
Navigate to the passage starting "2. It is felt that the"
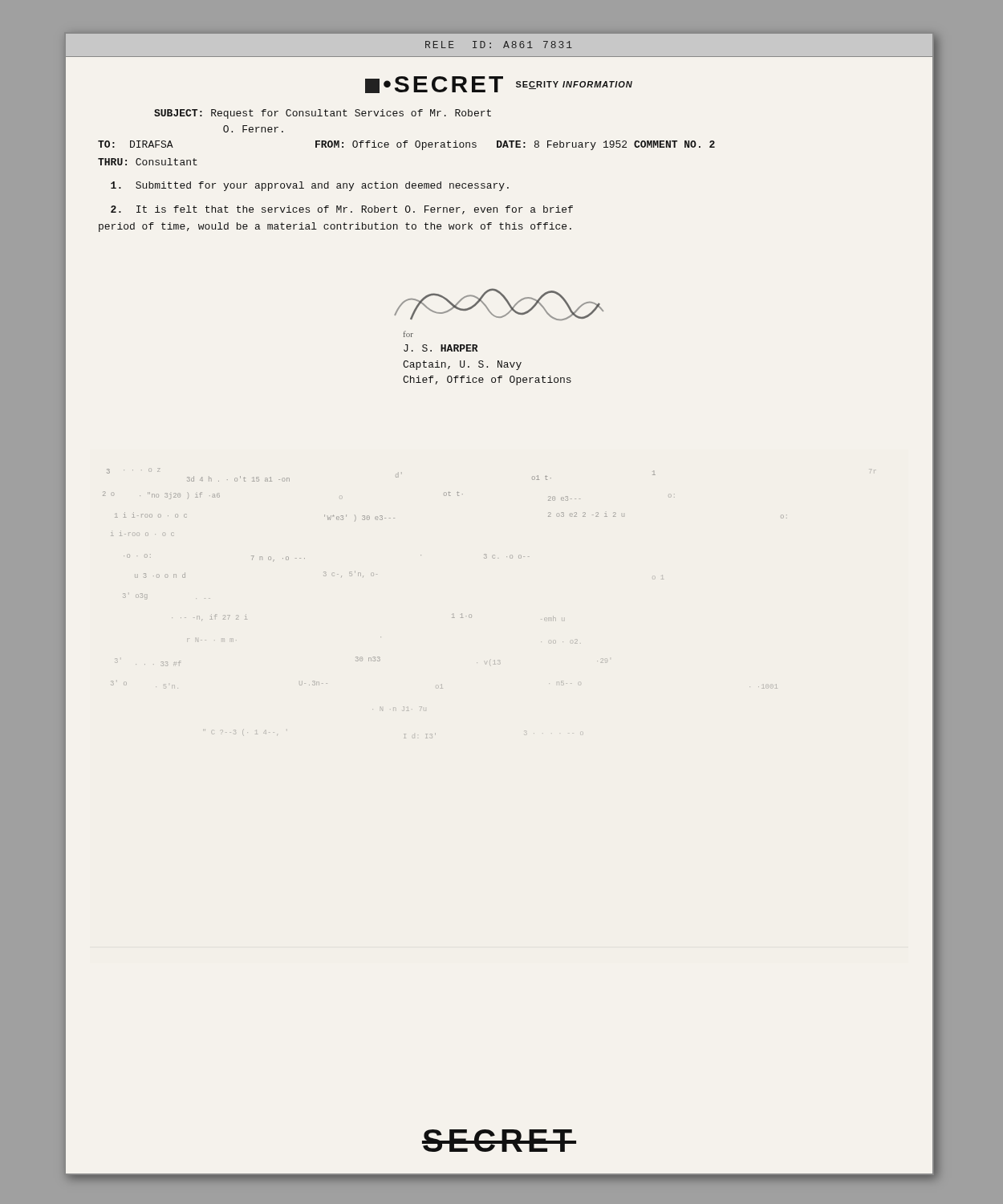(x=336, y=218)
